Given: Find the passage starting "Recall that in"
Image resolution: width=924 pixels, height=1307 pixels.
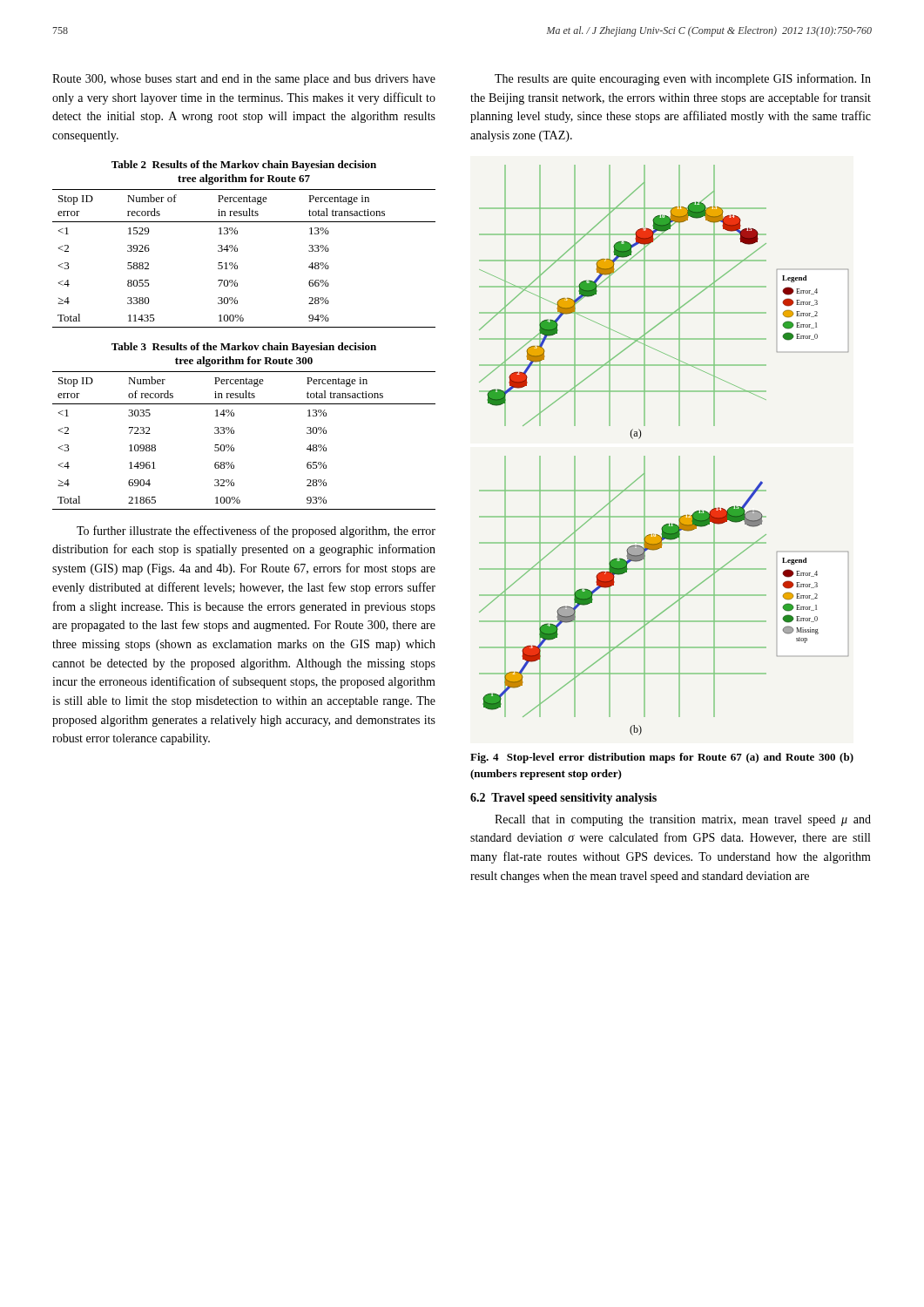Looking at the screenshot, I should click(671, 848).
